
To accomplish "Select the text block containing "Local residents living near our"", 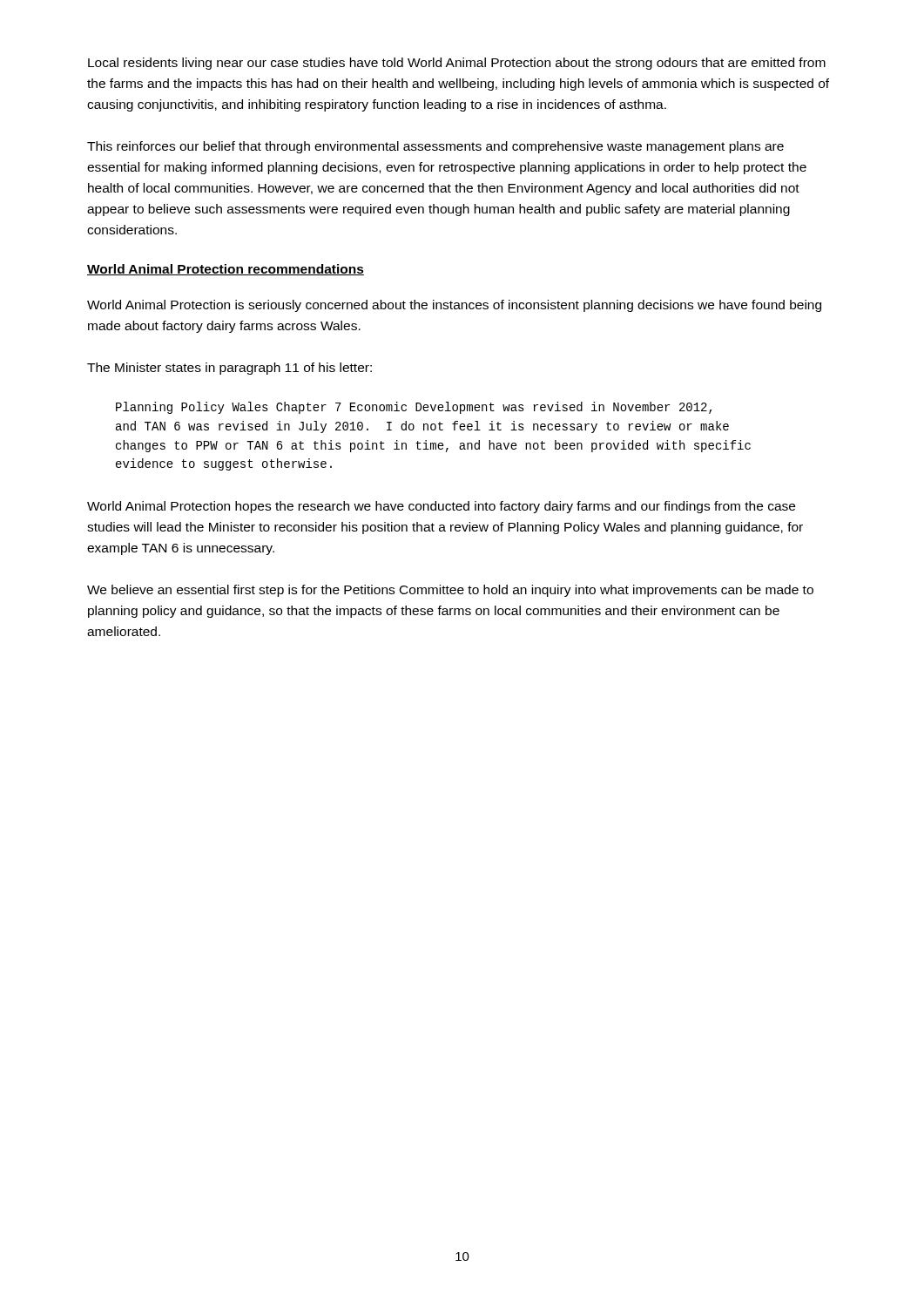I will (x=458, y=83).
